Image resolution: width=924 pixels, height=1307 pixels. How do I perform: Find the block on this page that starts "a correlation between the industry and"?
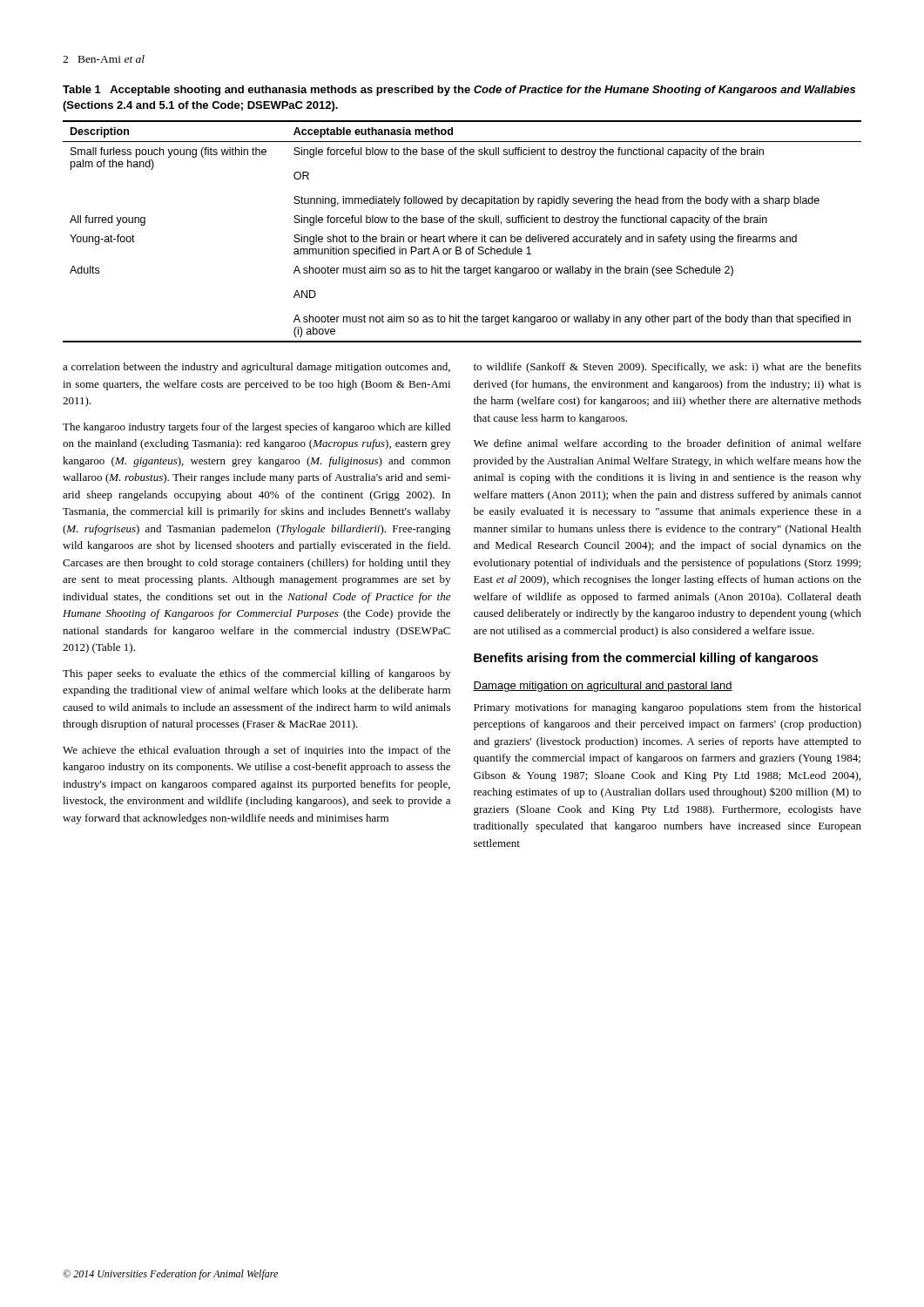point(257,592)
